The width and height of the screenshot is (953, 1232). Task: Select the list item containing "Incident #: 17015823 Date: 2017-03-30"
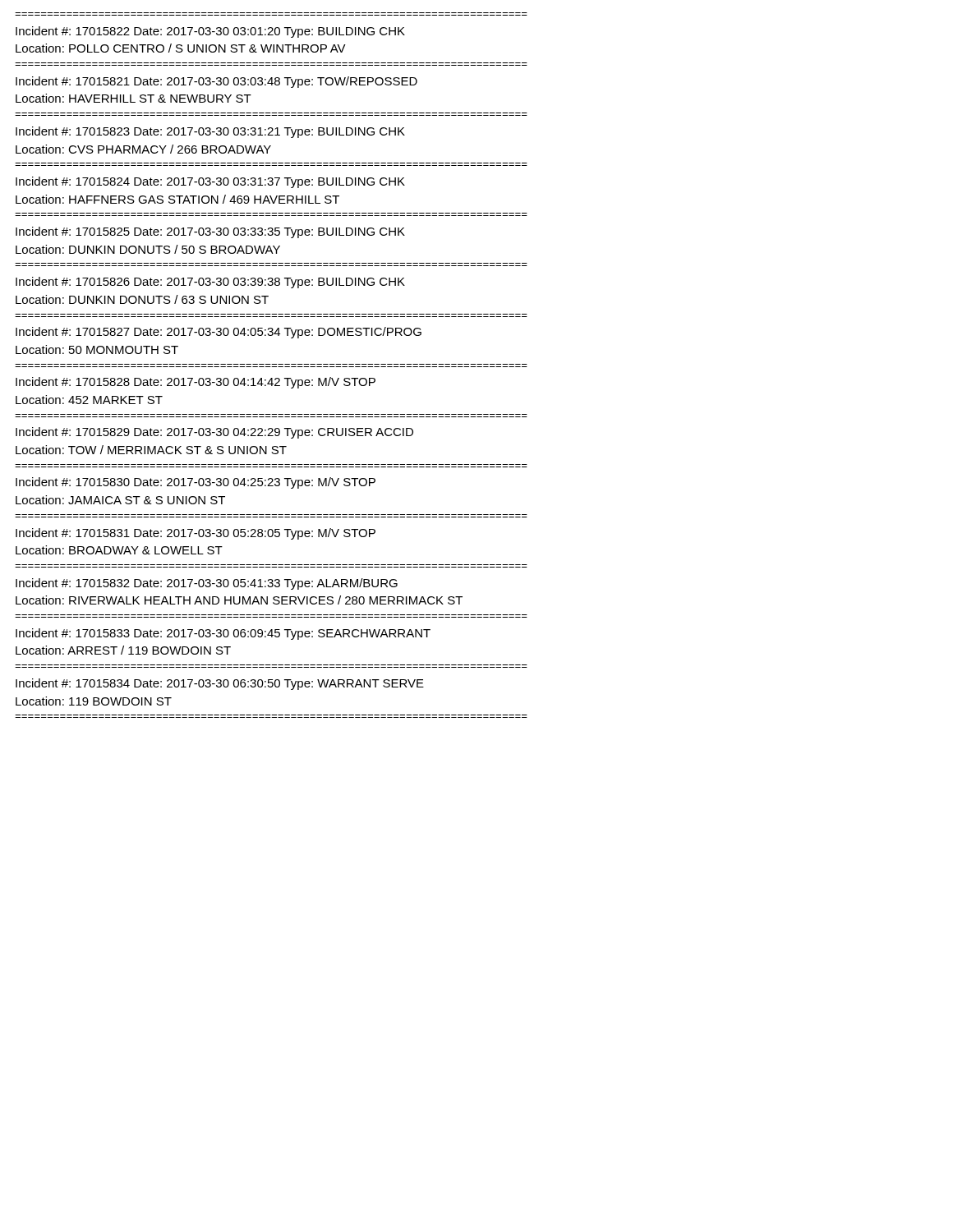(x=210, y=140)
